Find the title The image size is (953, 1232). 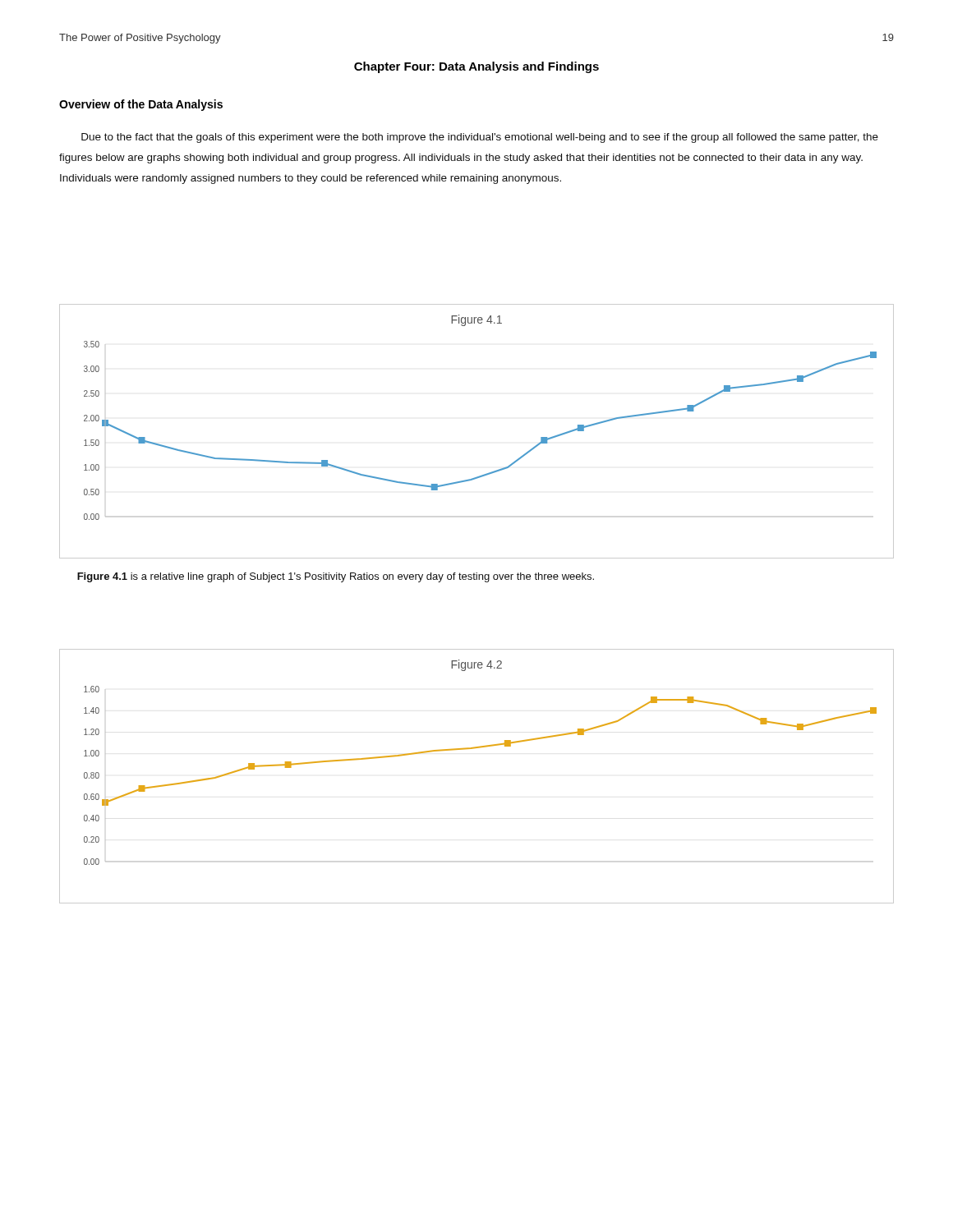click(x=476, y=66)
